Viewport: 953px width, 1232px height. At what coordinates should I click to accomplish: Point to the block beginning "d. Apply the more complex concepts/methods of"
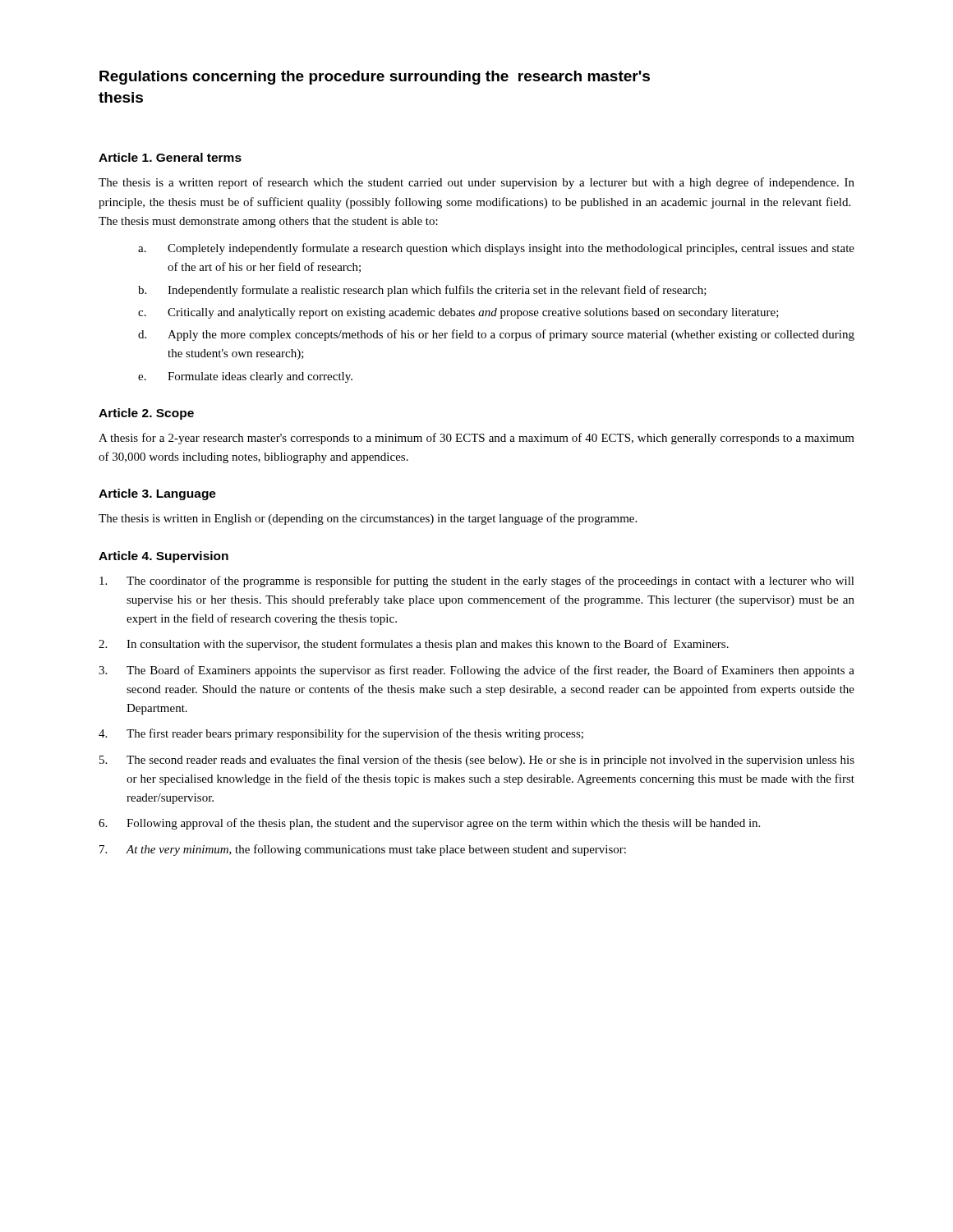tap(496, 344)
